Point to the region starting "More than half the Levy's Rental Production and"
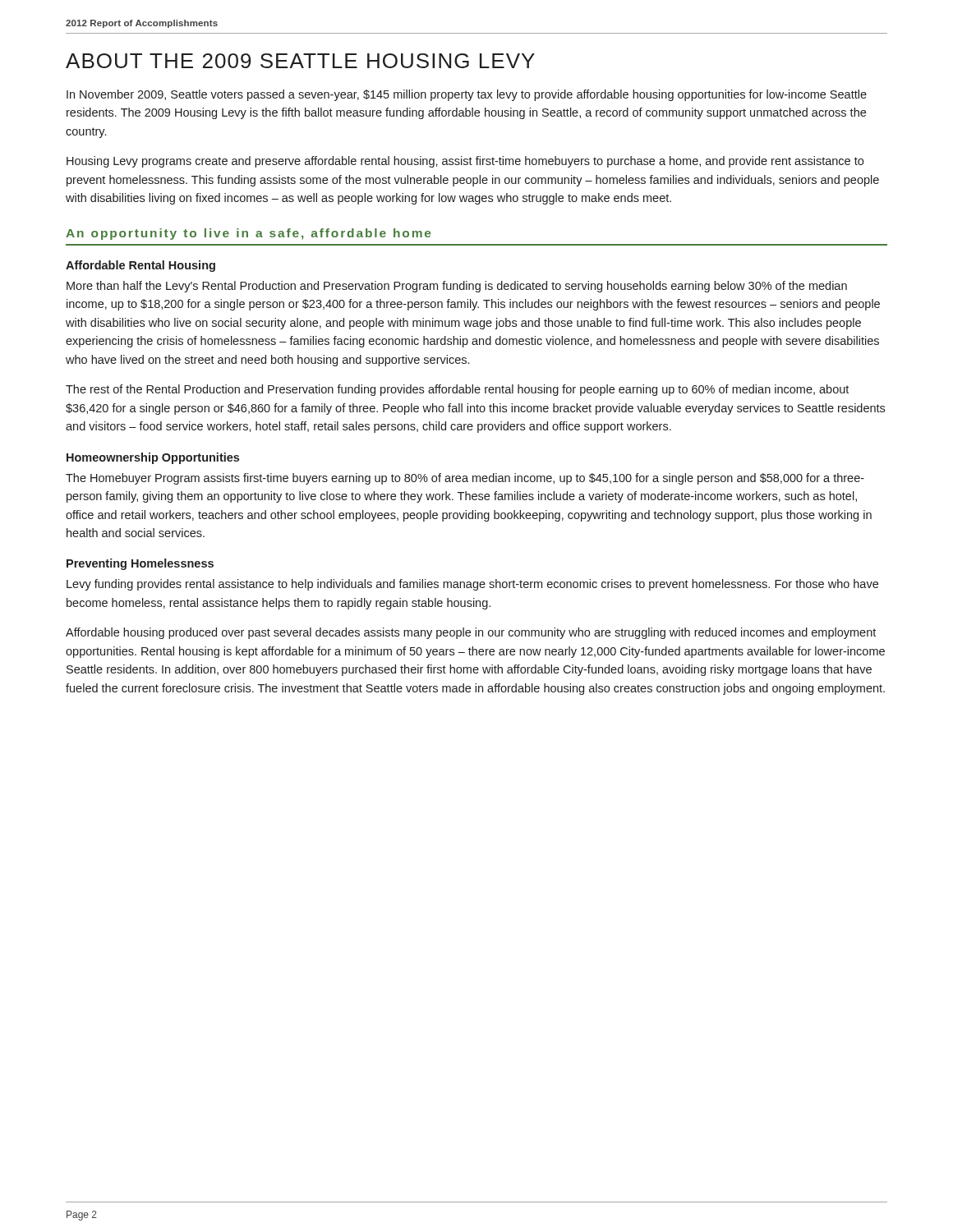953x1232 pixels. (473, 323)
